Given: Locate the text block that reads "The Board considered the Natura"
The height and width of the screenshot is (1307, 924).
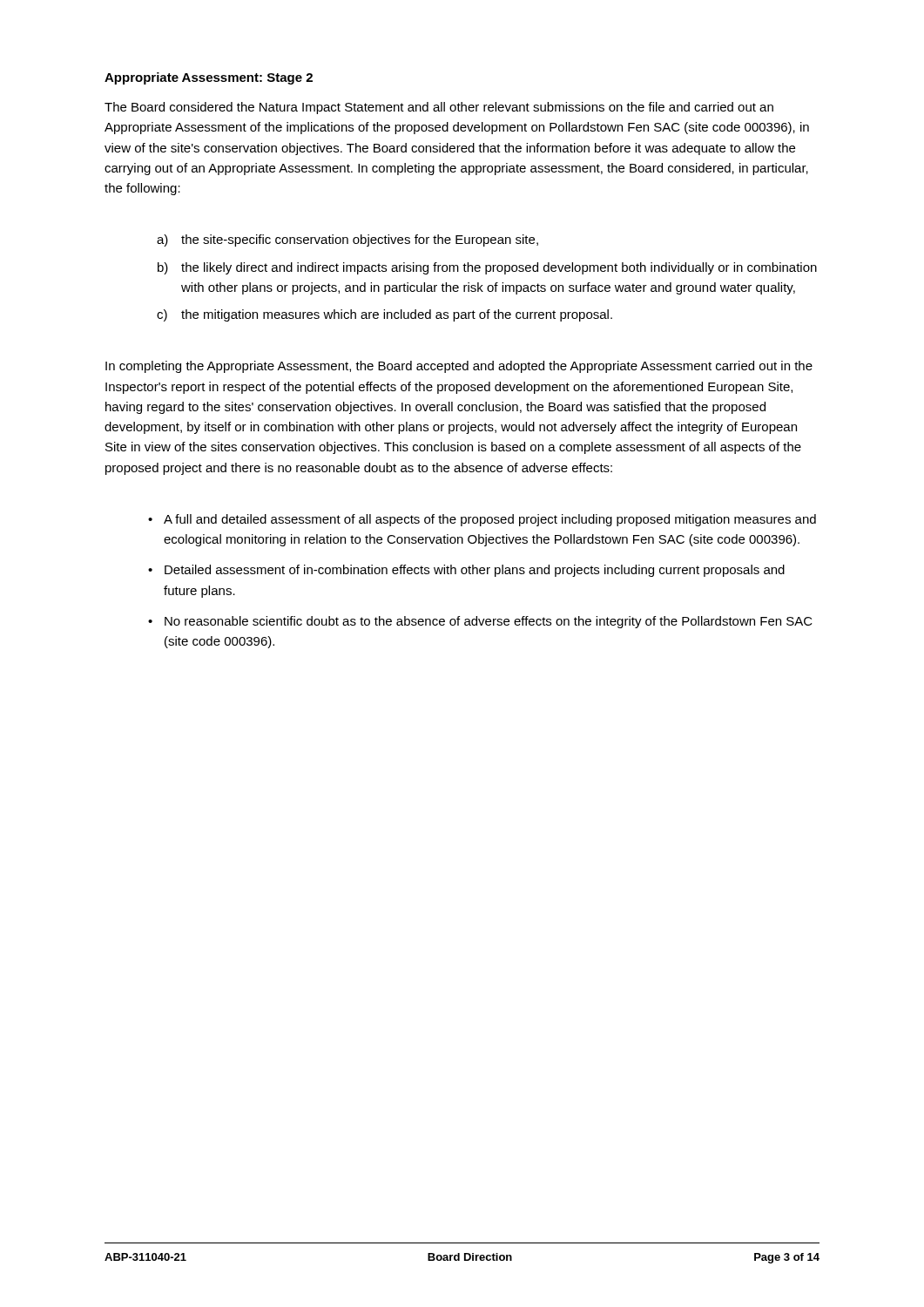Looking at the screenshot, I should (x=457, y=147).
